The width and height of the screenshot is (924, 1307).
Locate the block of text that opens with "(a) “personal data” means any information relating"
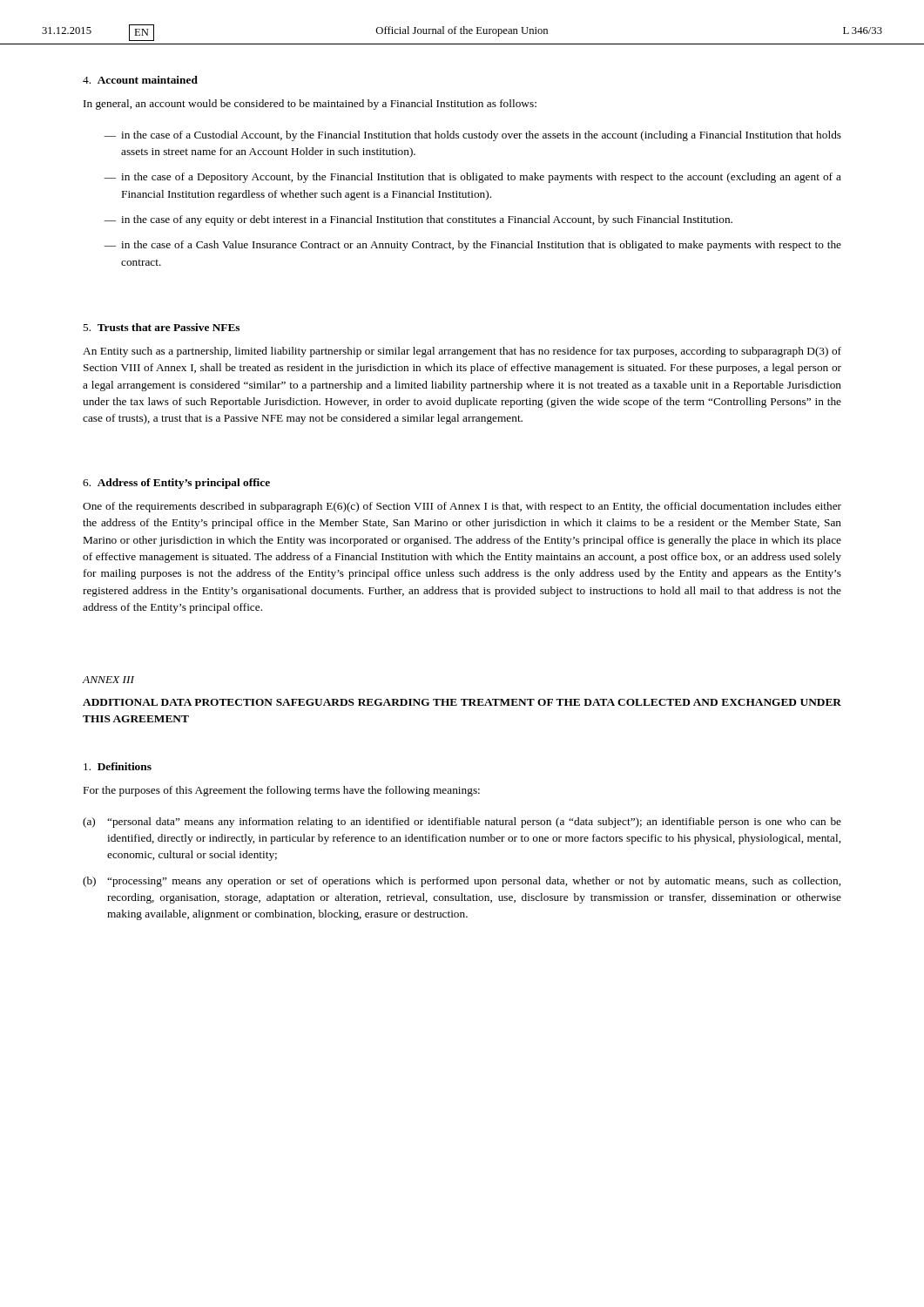tap(462, 838)
